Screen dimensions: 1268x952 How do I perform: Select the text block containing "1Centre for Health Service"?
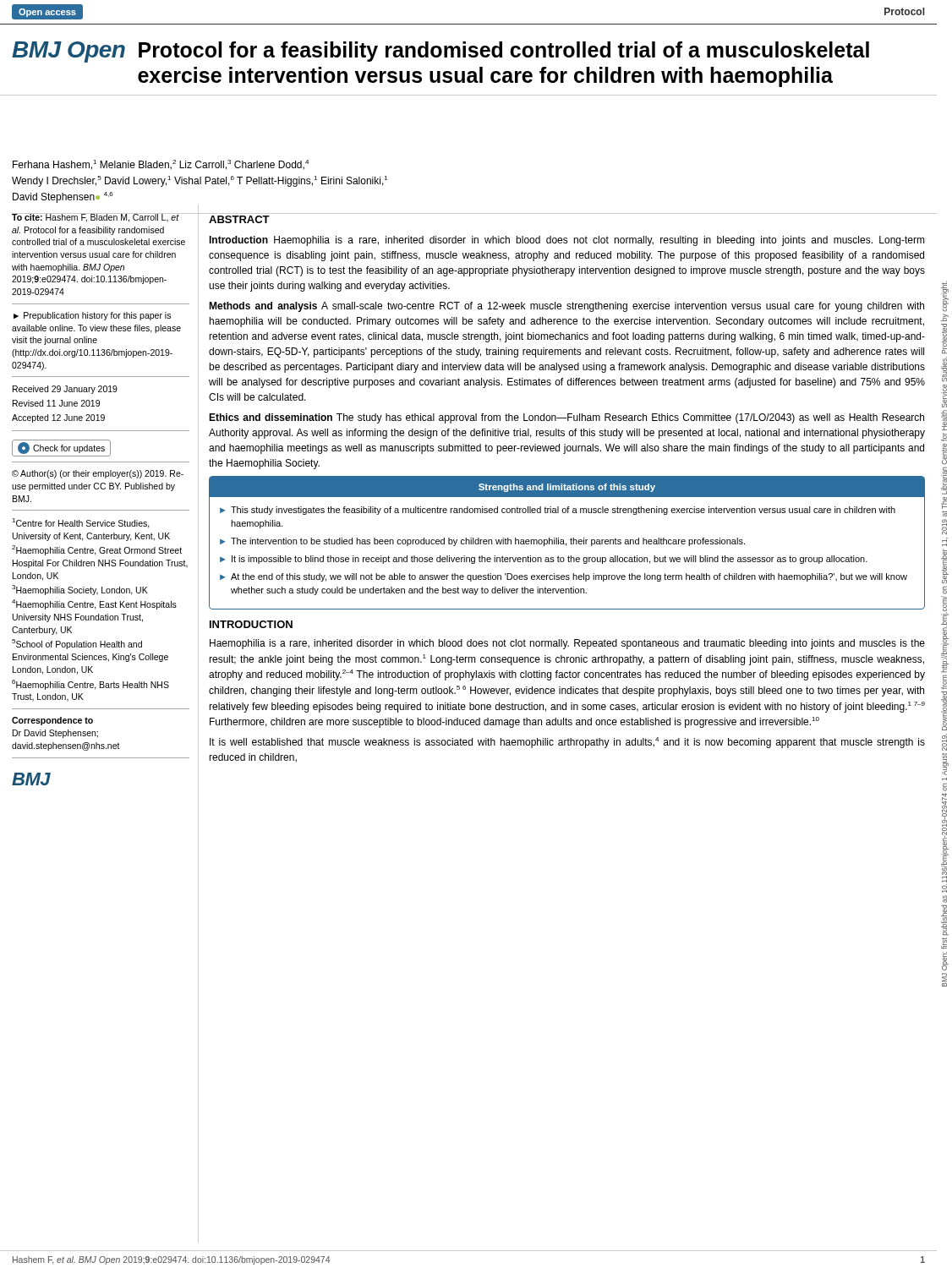coord(101,610)
